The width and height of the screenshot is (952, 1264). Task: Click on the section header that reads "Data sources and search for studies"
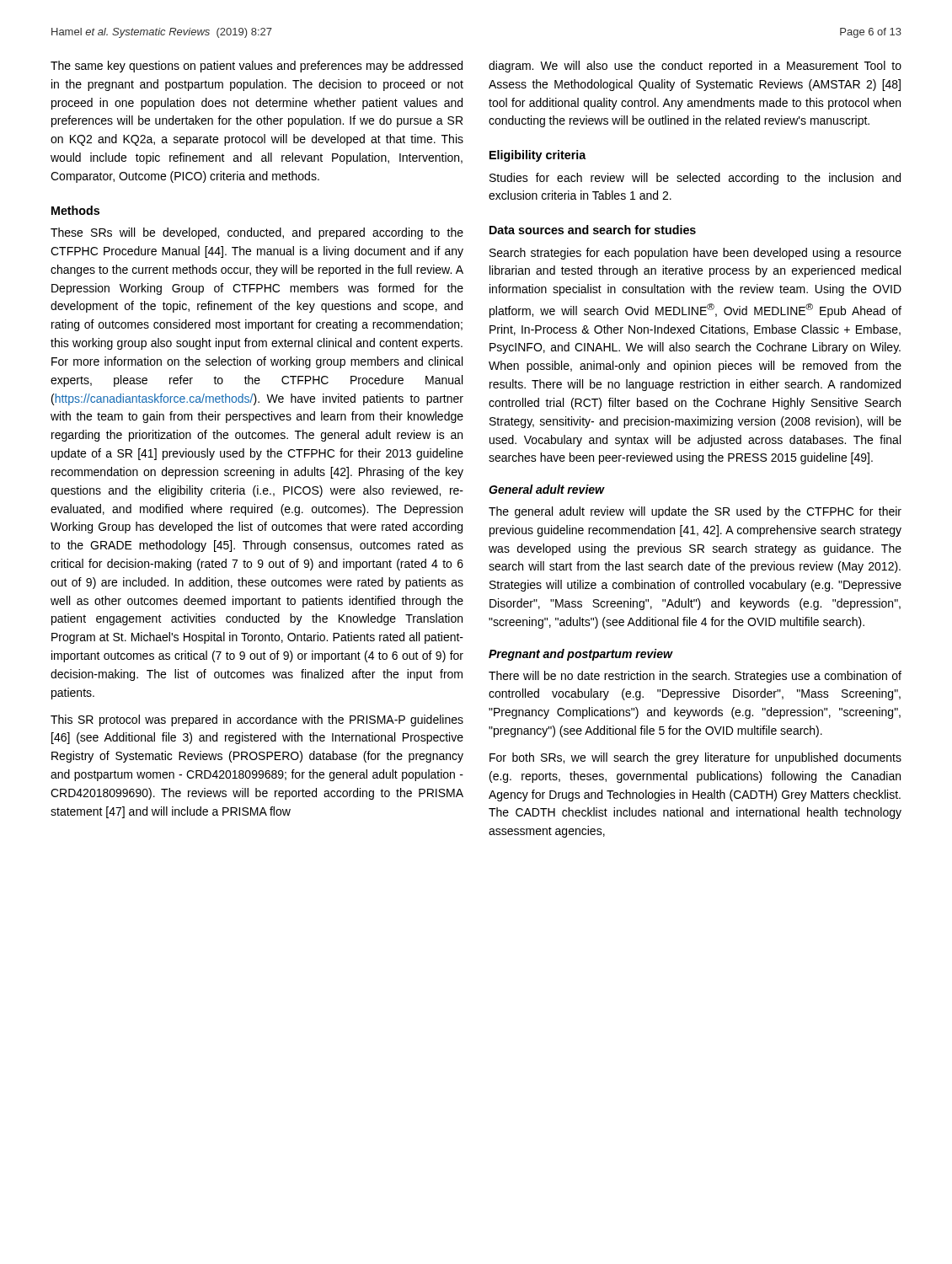(592, 230)
